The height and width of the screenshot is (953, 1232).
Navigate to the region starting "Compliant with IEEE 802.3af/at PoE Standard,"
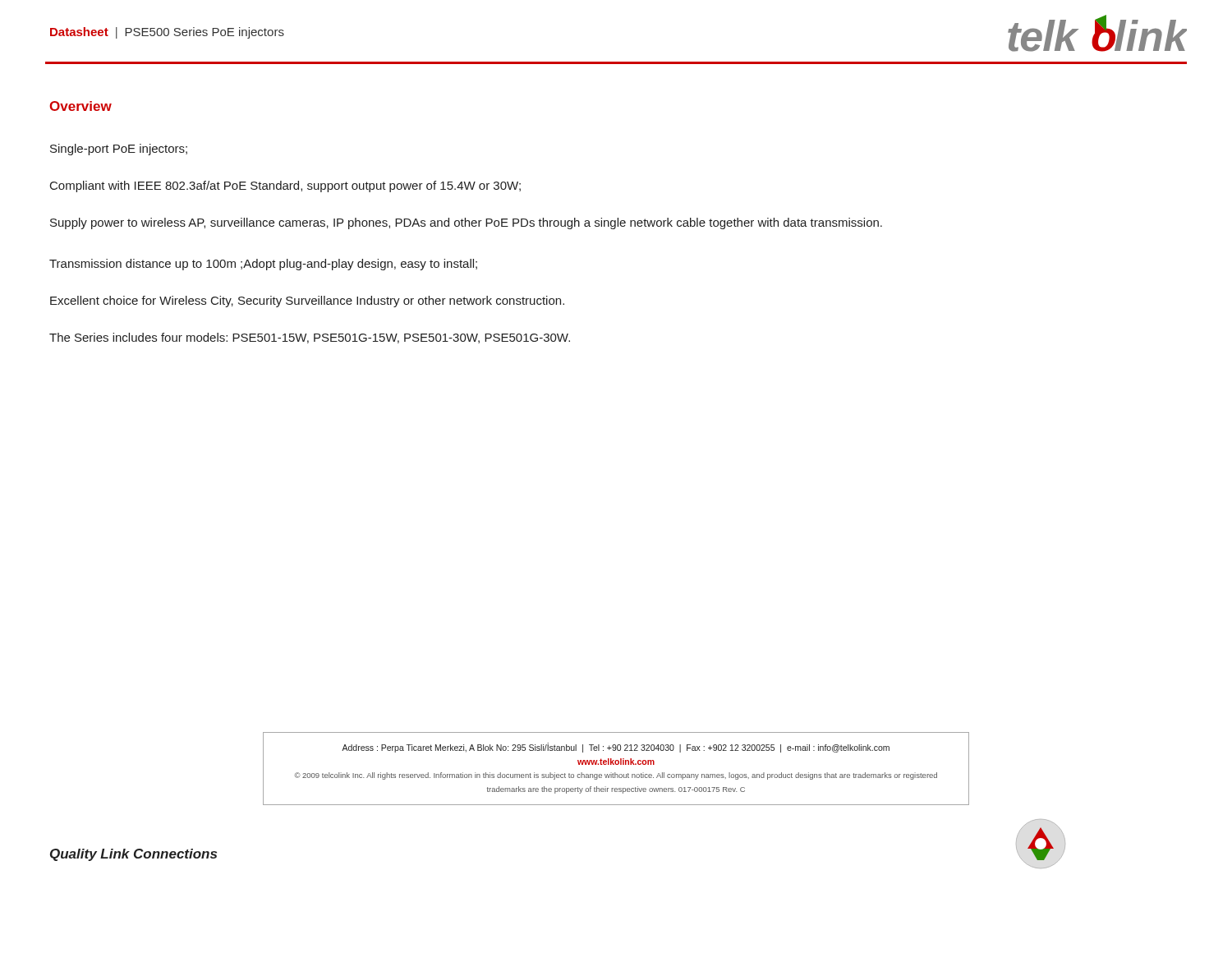[285, 185]
